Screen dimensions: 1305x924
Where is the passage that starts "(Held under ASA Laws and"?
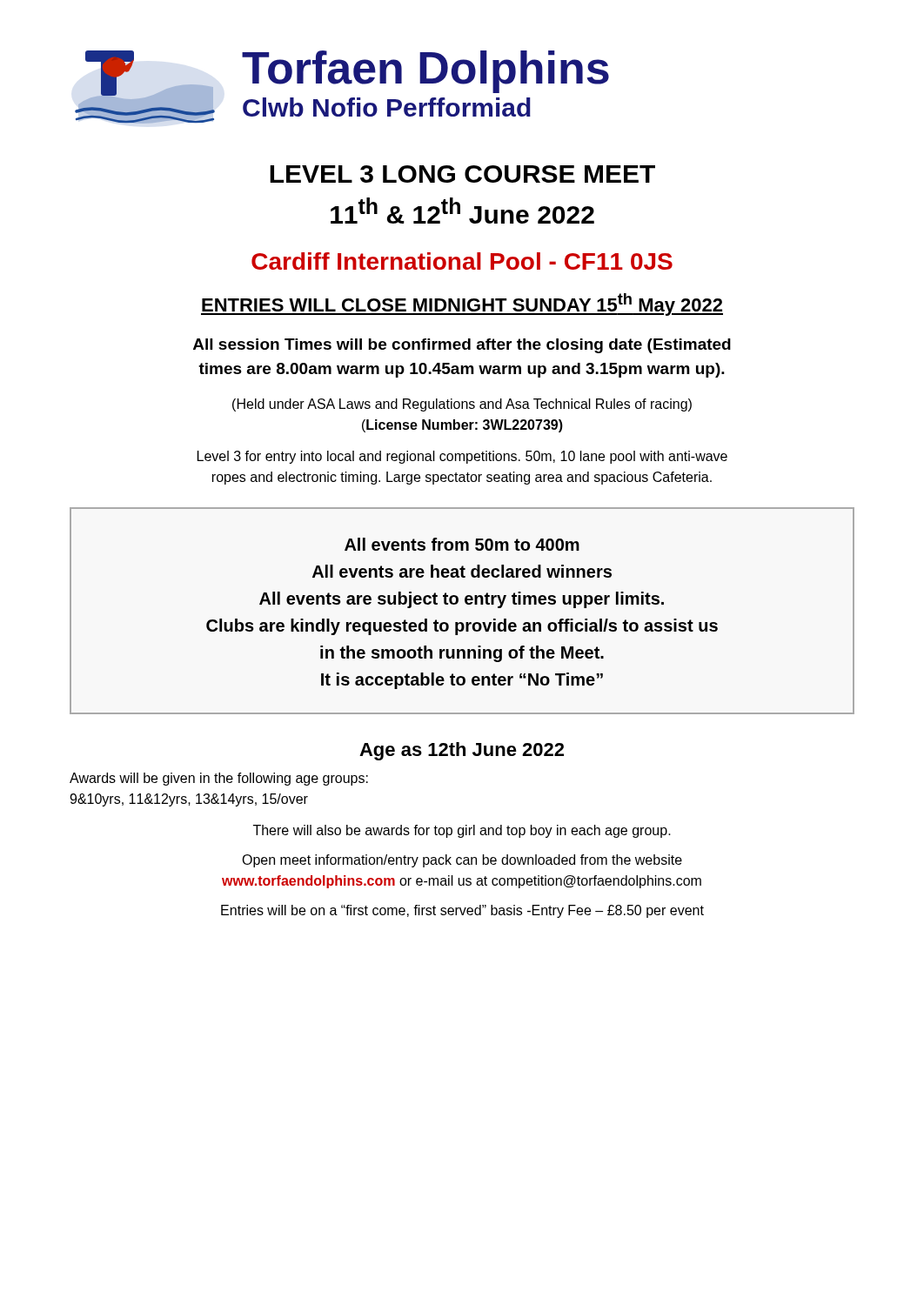[x=462, y=415]
